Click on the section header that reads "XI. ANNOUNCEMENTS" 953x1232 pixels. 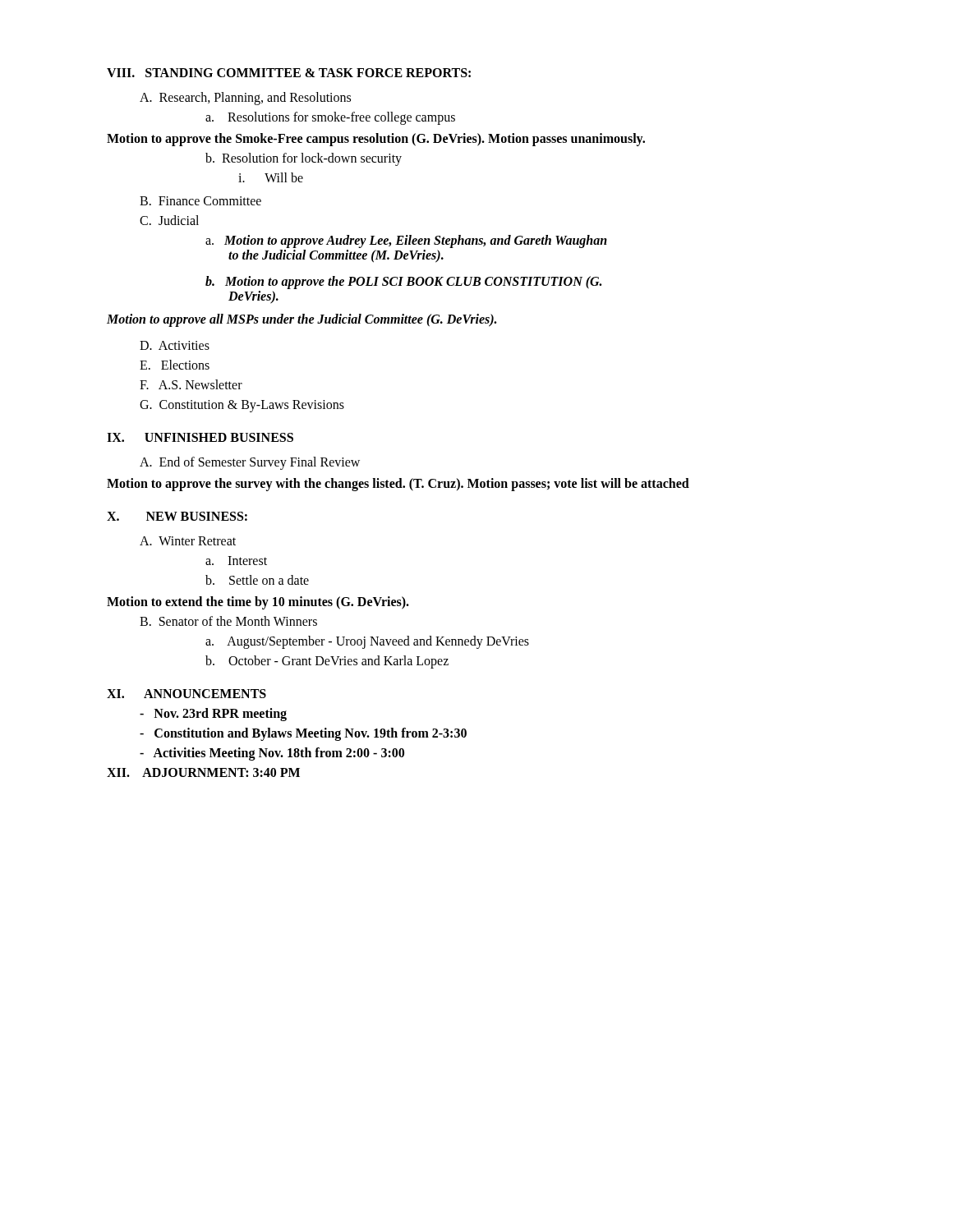click(187, 694)
